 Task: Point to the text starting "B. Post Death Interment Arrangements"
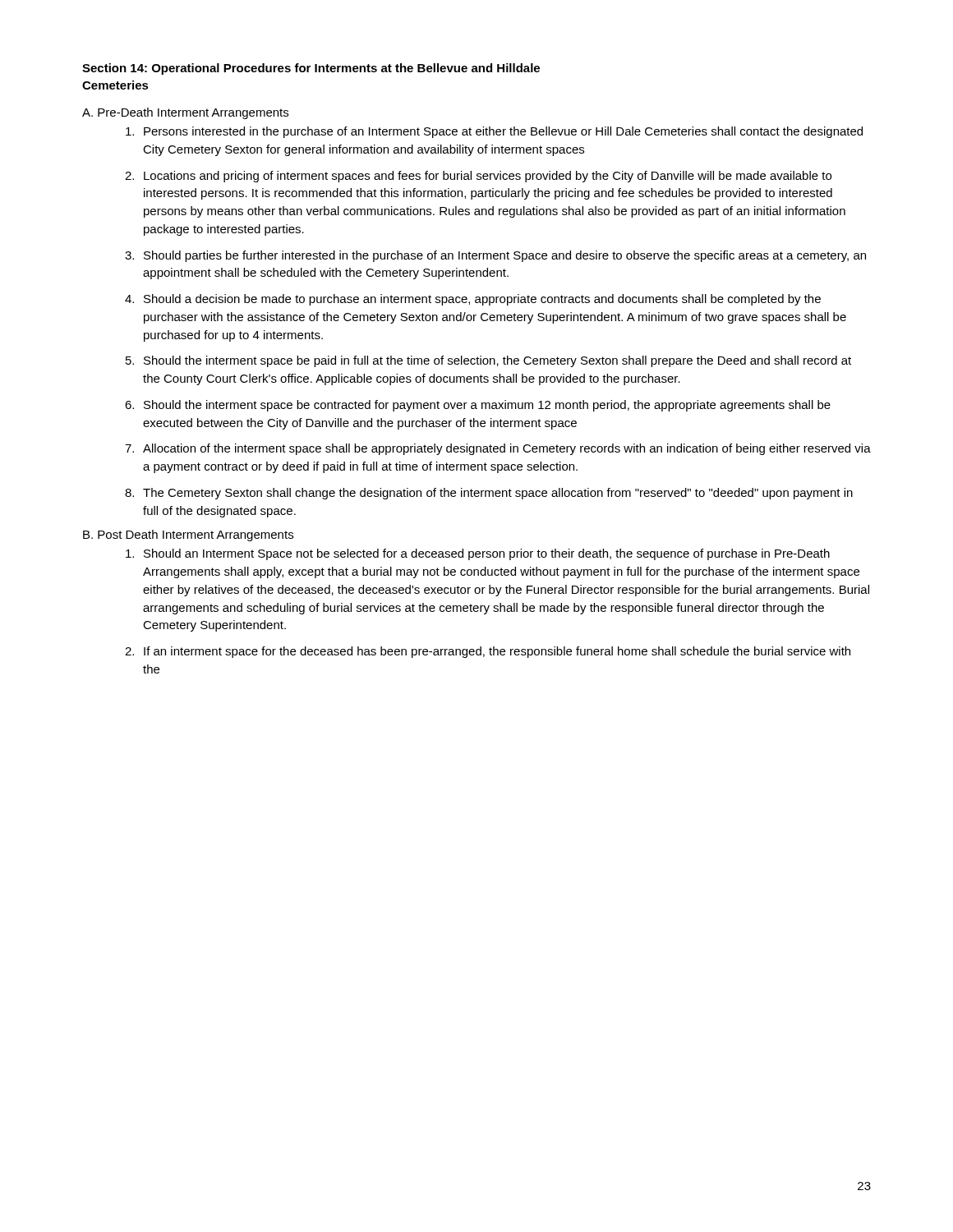click(x=188, y=535)
